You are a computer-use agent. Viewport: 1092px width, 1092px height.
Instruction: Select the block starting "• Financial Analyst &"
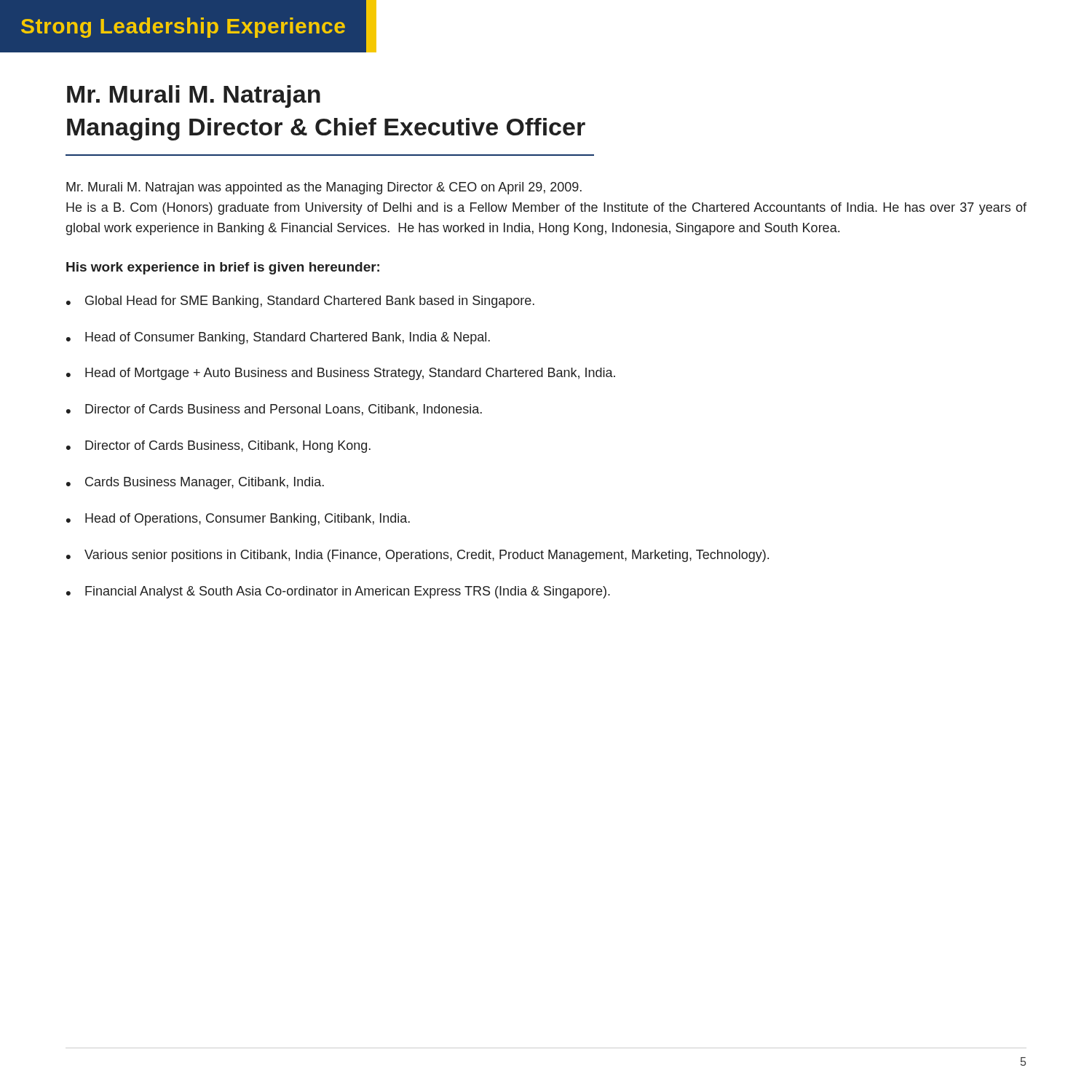[546, 593]
